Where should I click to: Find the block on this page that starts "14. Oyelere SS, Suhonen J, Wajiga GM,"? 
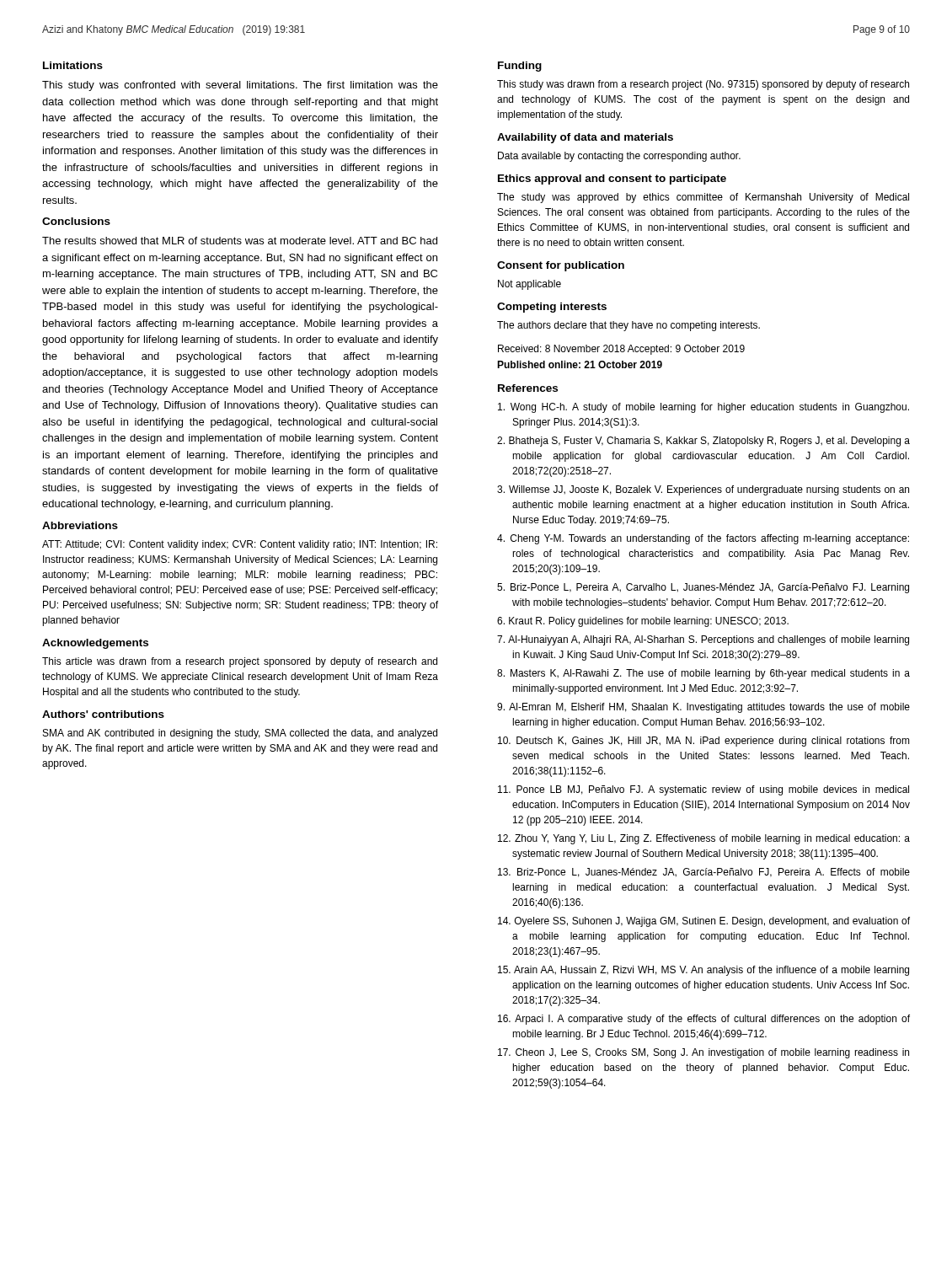pyautogui.click(x=703, y=936)
